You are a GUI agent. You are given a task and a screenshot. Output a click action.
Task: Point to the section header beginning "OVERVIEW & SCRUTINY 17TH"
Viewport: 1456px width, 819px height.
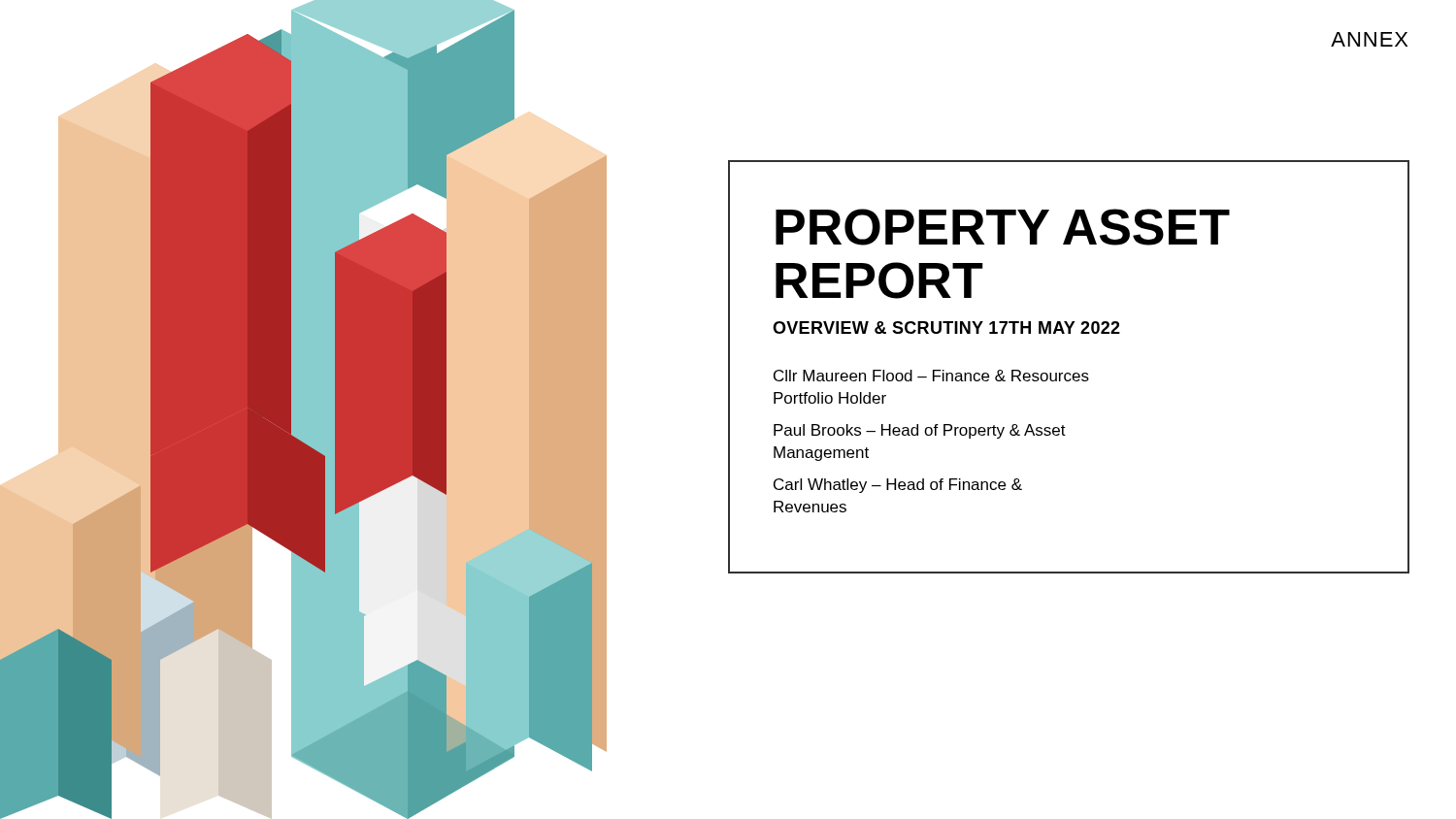coord(947,328)
